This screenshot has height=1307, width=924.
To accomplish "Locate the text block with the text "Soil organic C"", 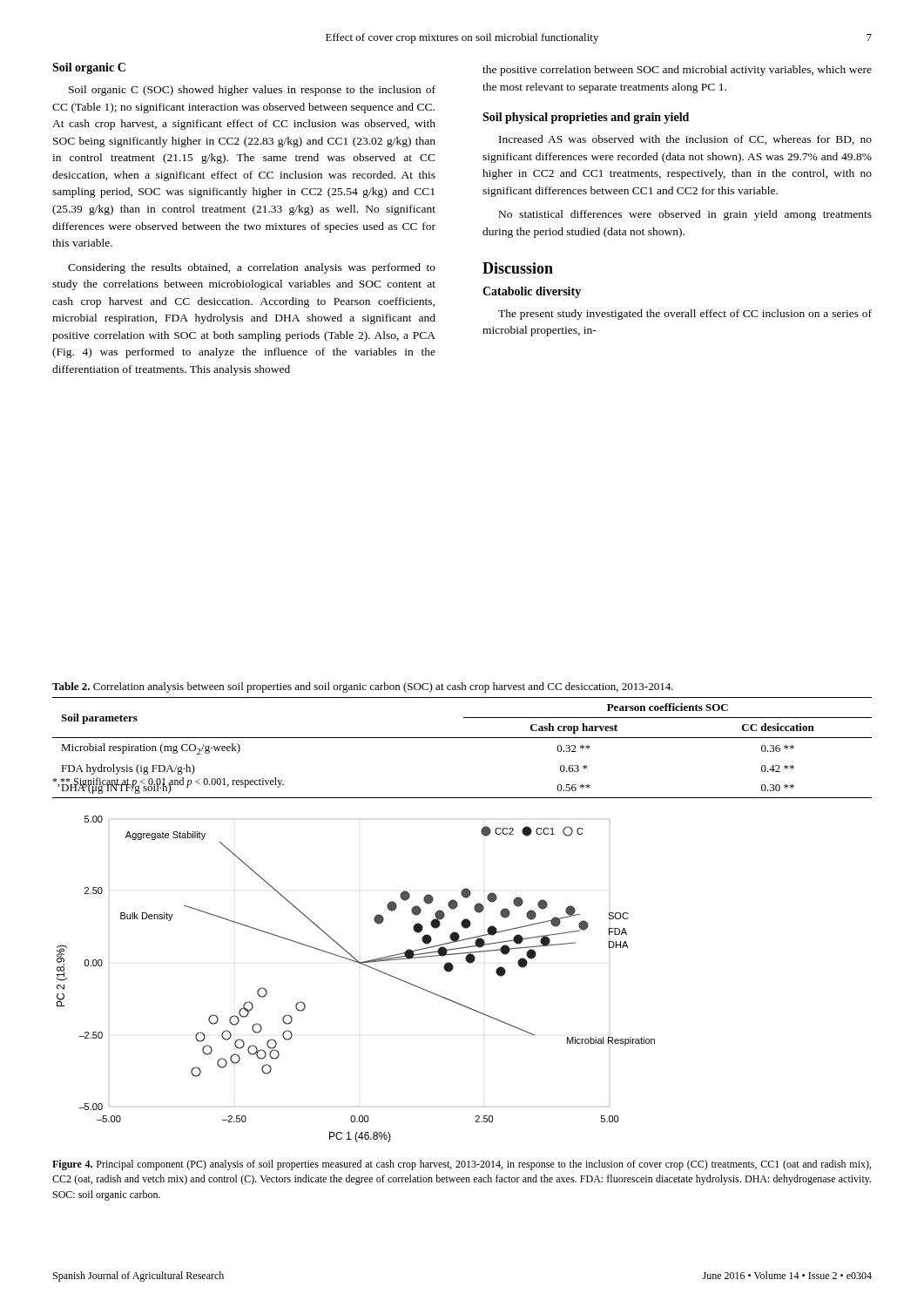I will 244,229.
